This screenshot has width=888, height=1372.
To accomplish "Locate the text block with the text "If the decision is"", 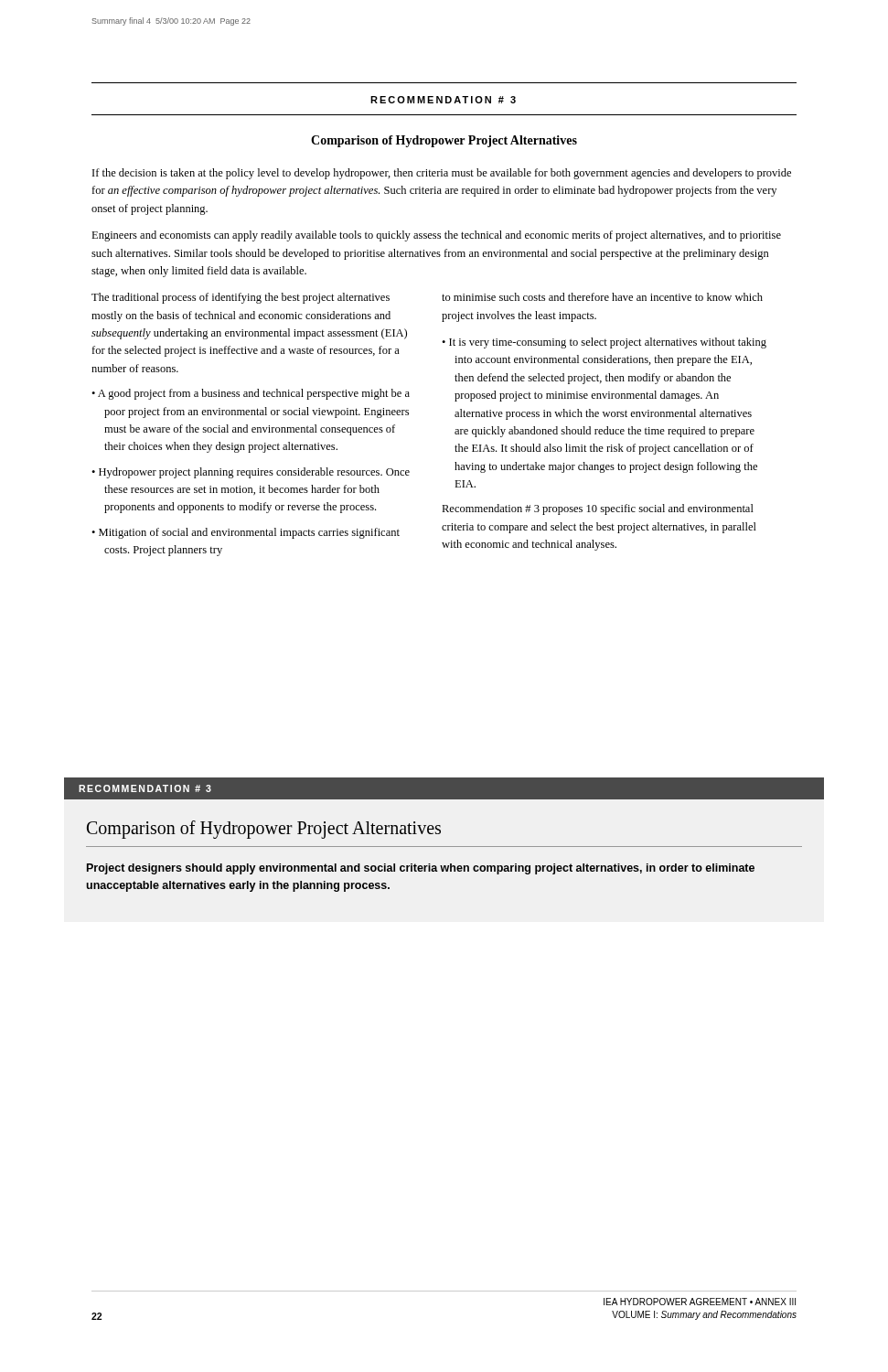I will pos(442,191).
